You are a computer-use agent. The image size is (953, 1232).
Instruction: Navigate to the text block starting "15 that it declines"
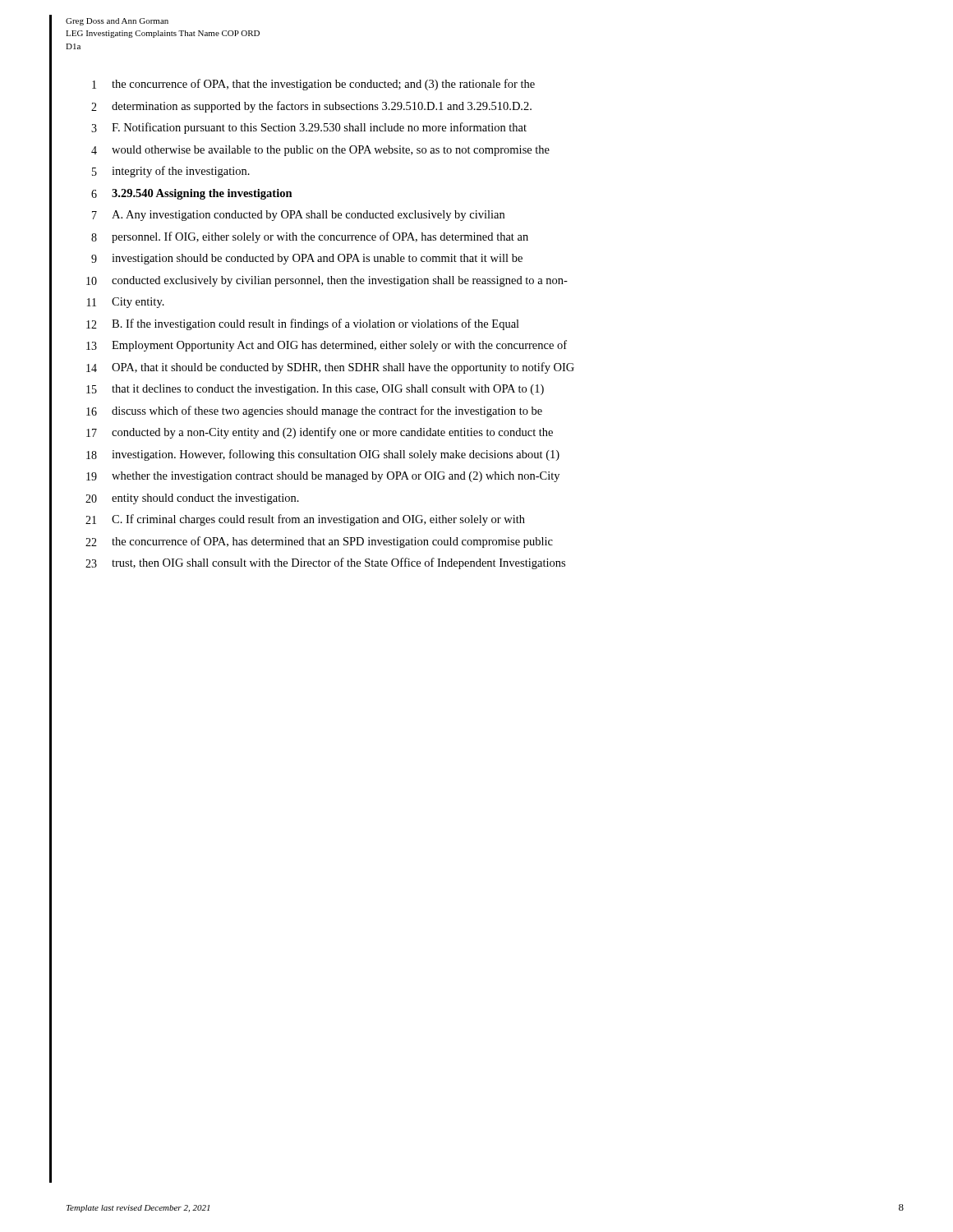click(485, 389)
